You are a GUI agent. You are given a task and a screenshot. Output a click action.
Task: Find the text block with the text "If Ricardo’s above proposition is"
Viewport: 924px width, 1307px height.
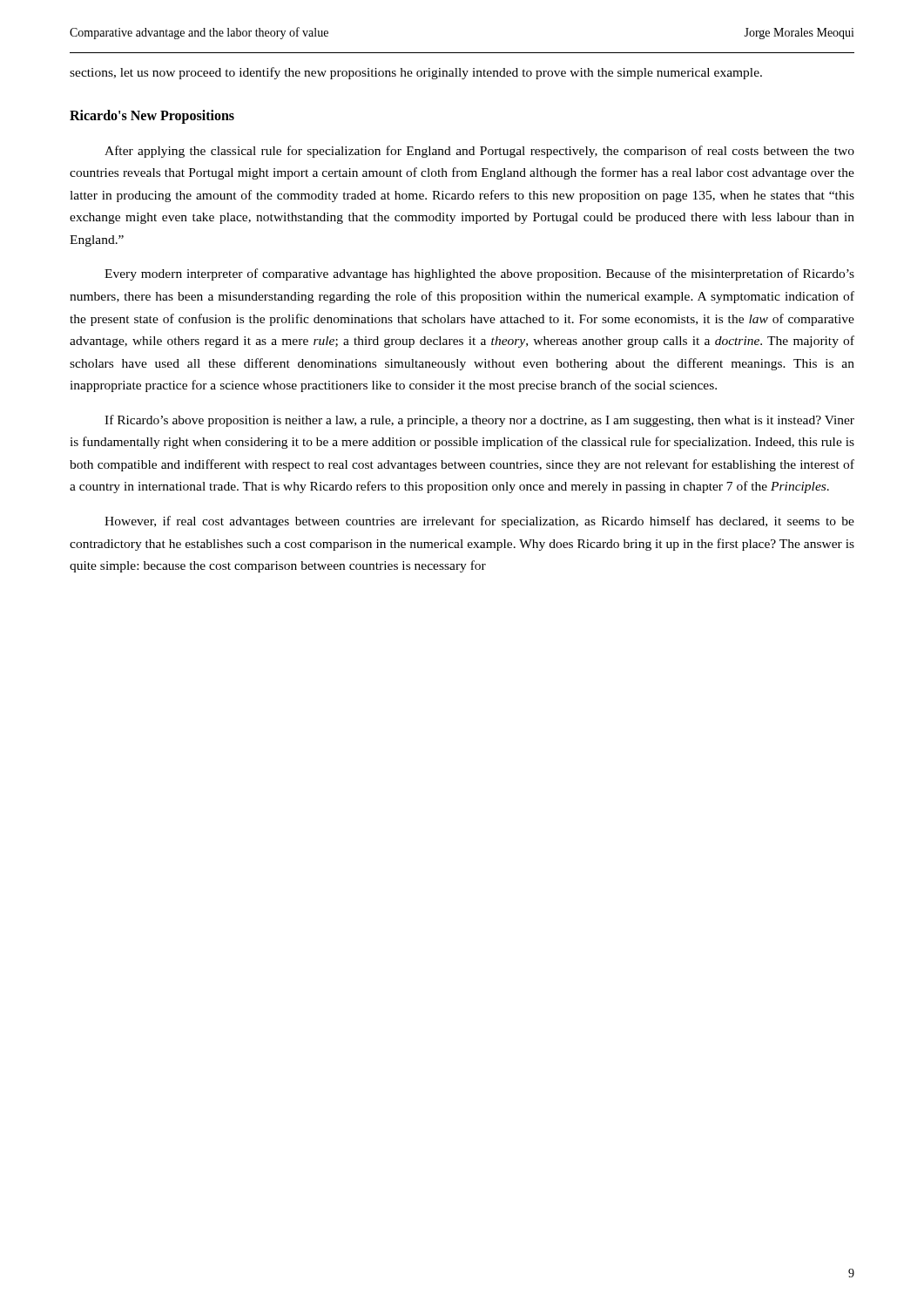[x=462, y=453]
